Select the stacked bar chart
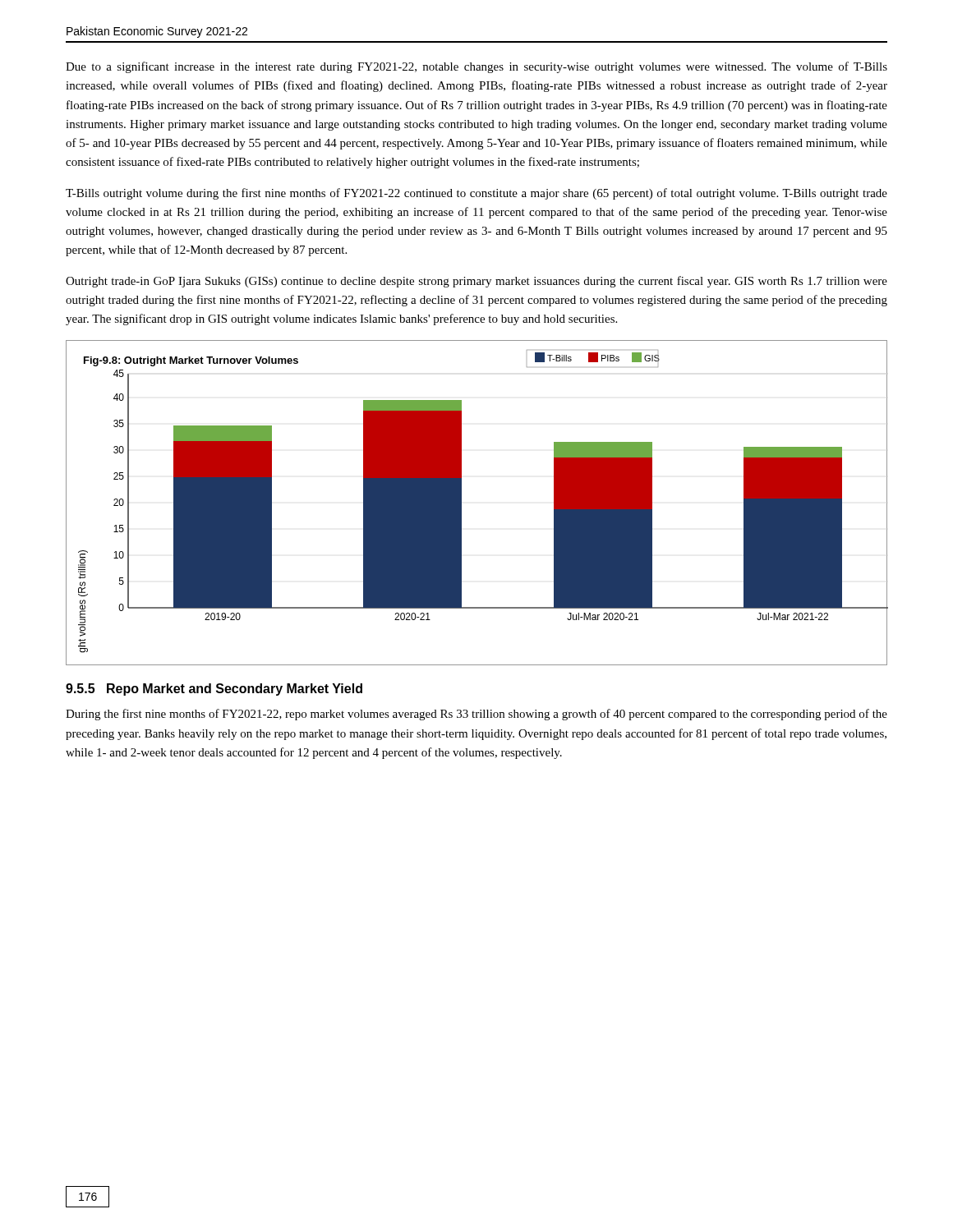 coord(476,503)
